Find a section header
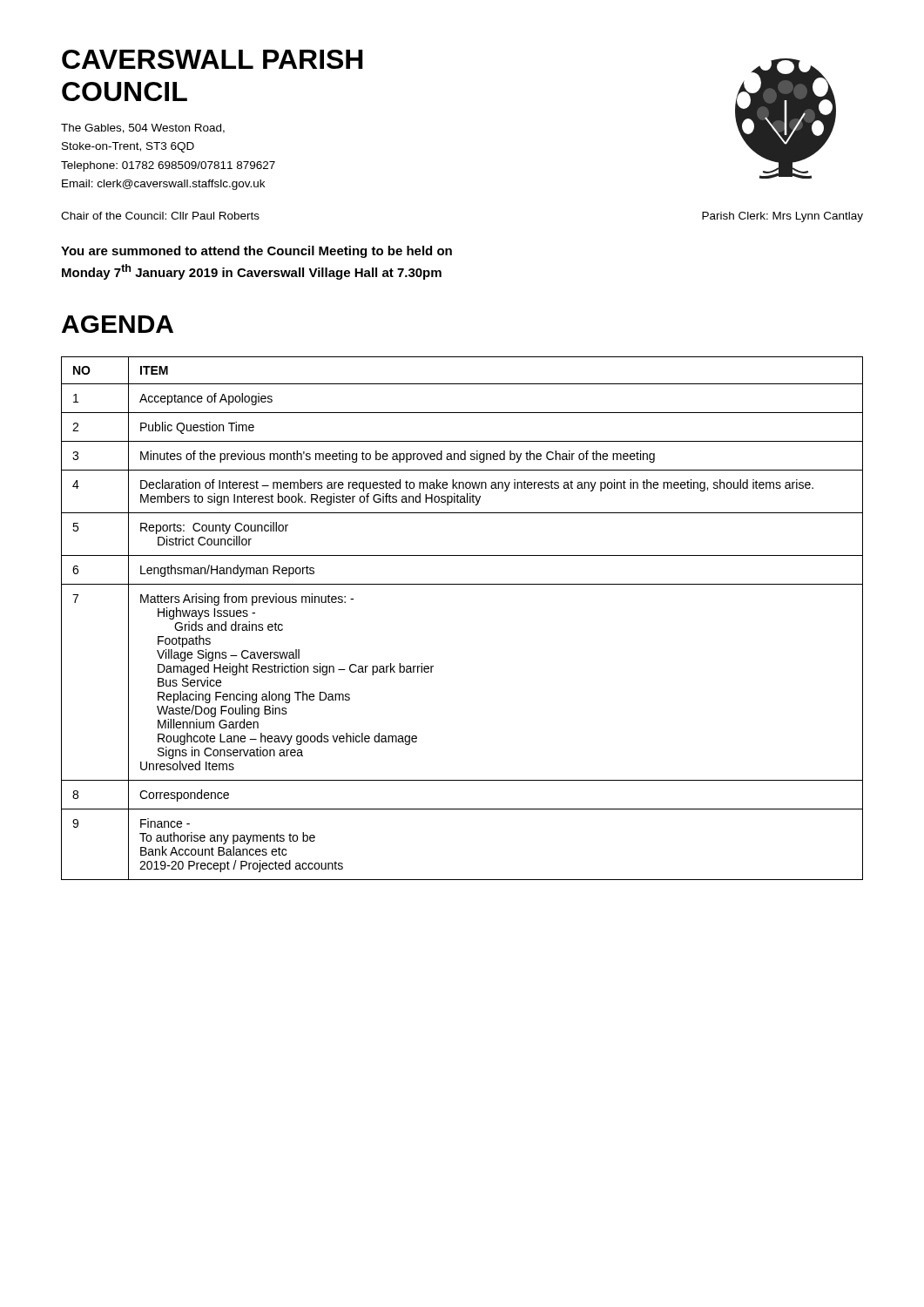Image resolution: width=924 pixels, height=1307 pixels. click(x=118, y=324)
